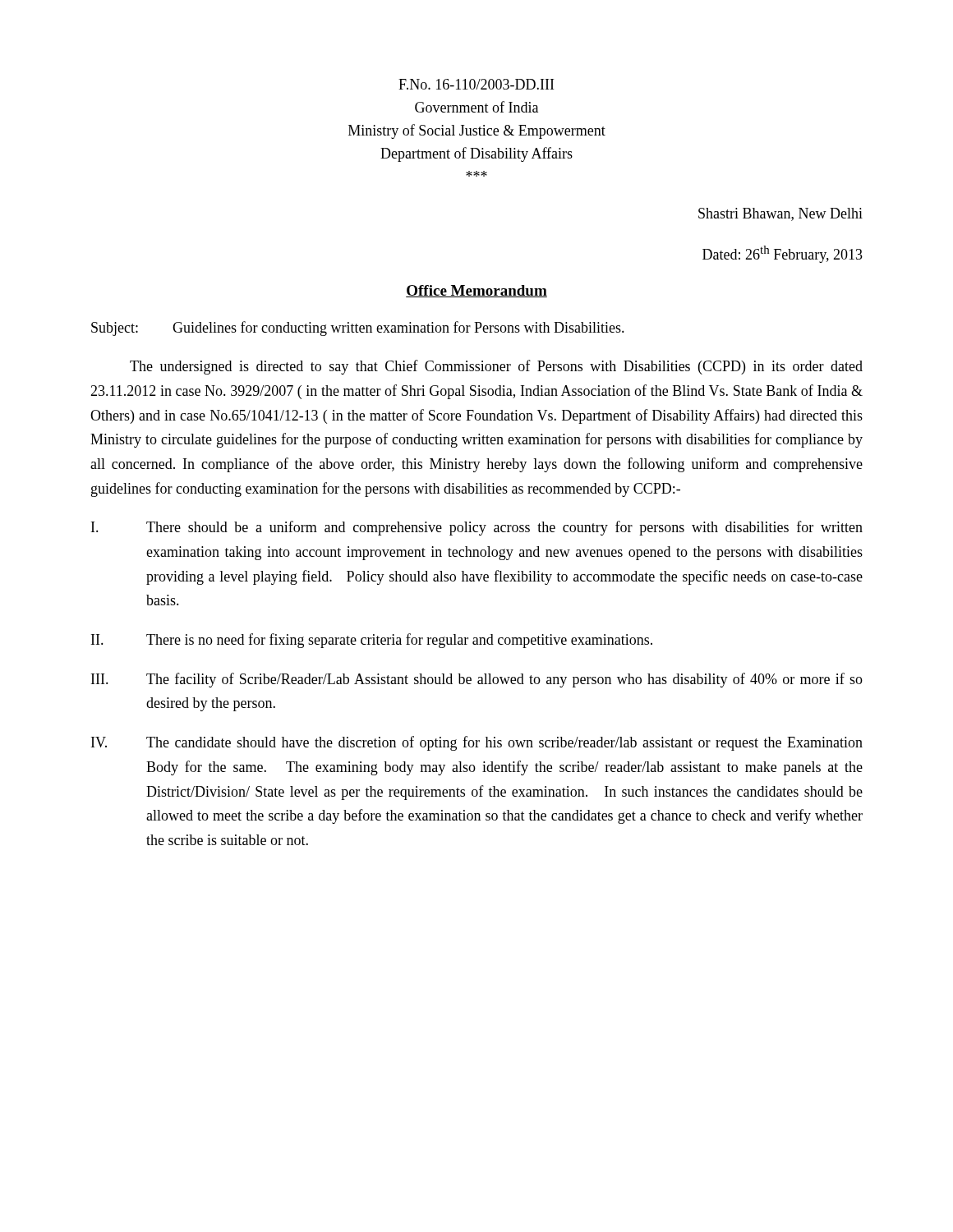953x1232 pixels.
Task: Select the list item containing "II. There is no need for fixing separate"
Action: tap(476, 641)
